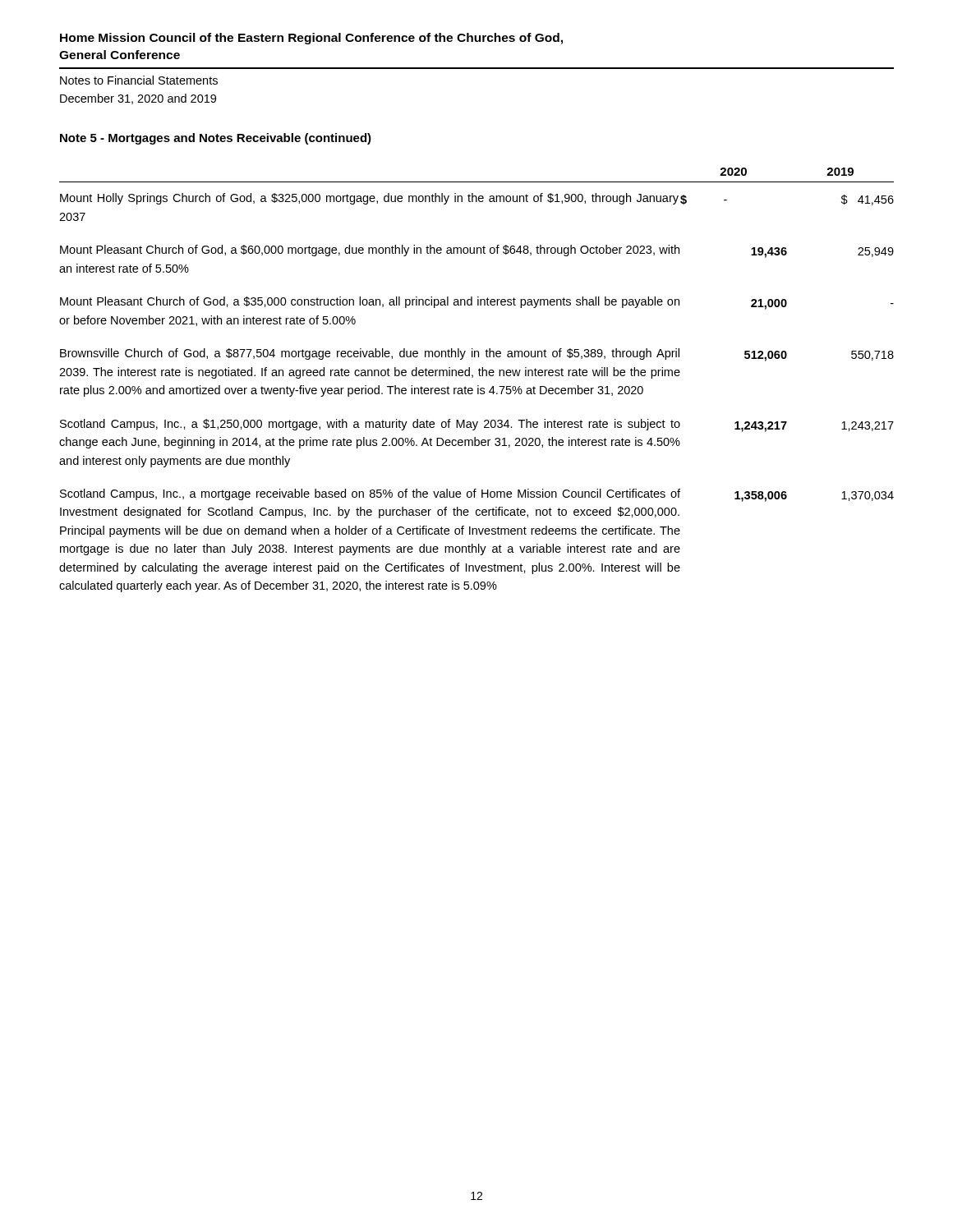953x1232 pixels.
Task: Locate the block starting "Note 5 - Mortgages and"
Action: click(x=215, y=138)
